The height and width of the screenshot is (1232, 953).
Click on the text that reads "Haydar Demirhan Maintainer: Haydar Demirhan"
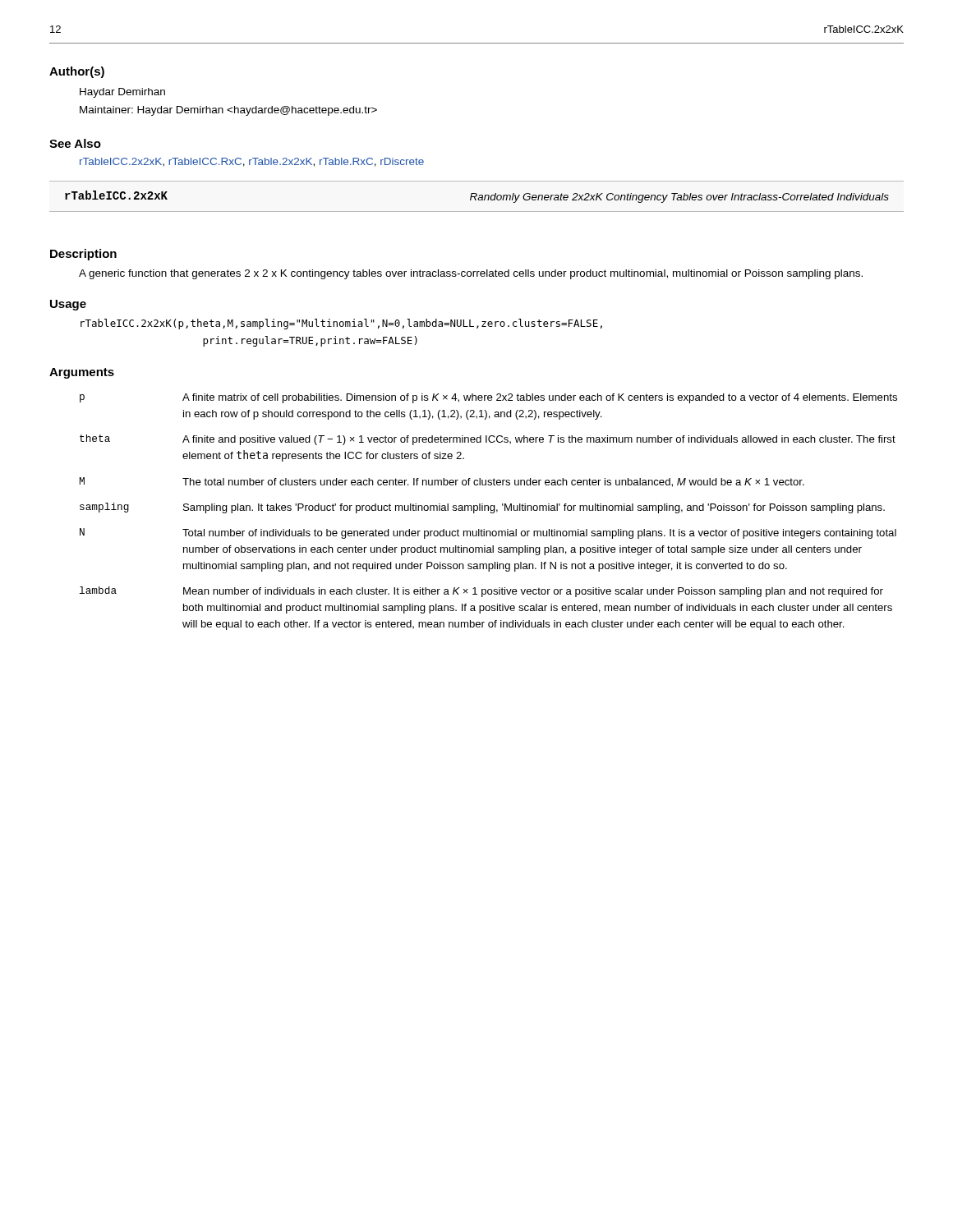[x=228, y=100]
